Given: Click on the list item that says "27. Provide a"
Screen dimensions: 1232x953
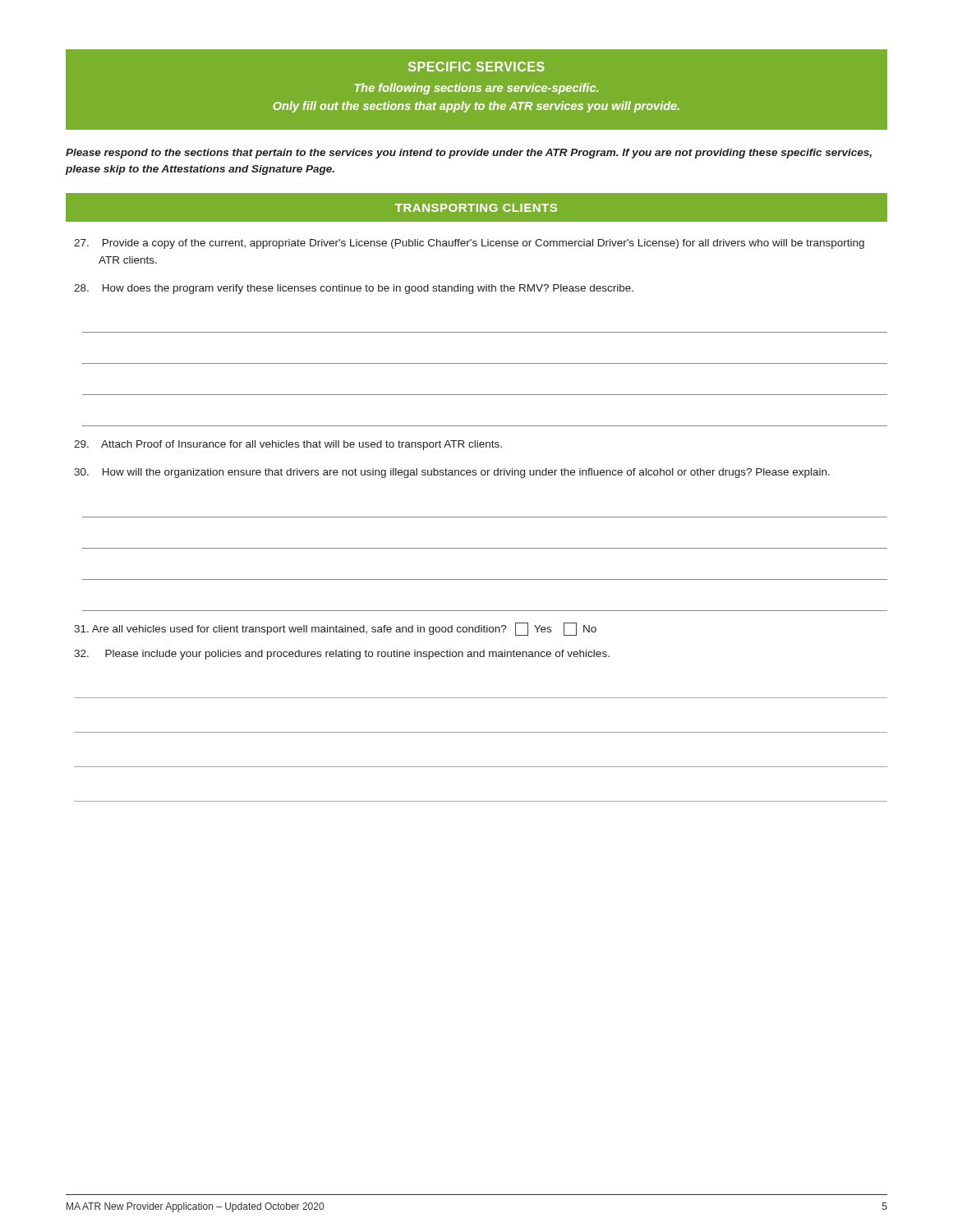Looking at the screenshot, I should coord(469,250).
